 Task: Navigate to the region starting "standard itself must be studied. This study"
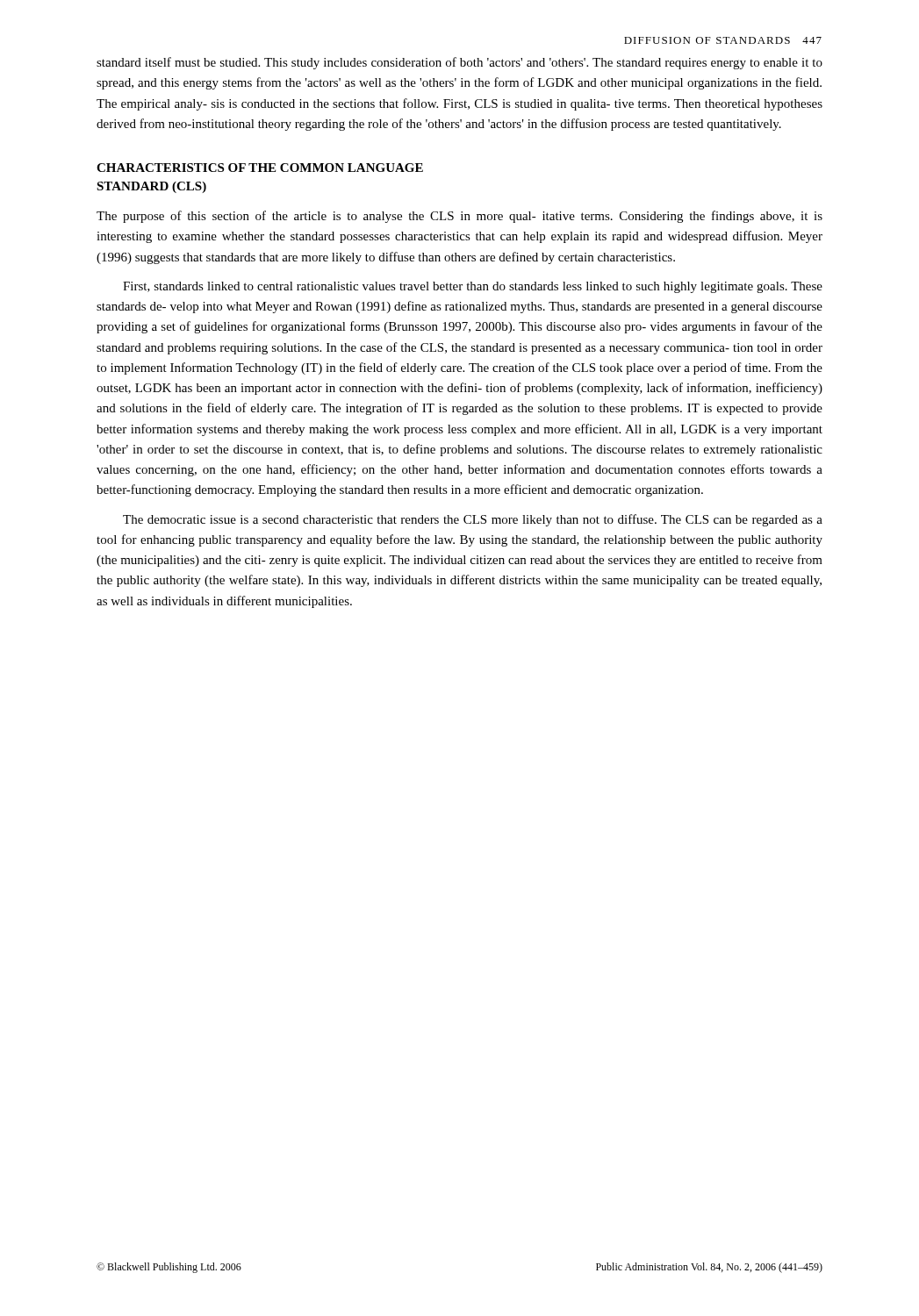pos(460,93)
